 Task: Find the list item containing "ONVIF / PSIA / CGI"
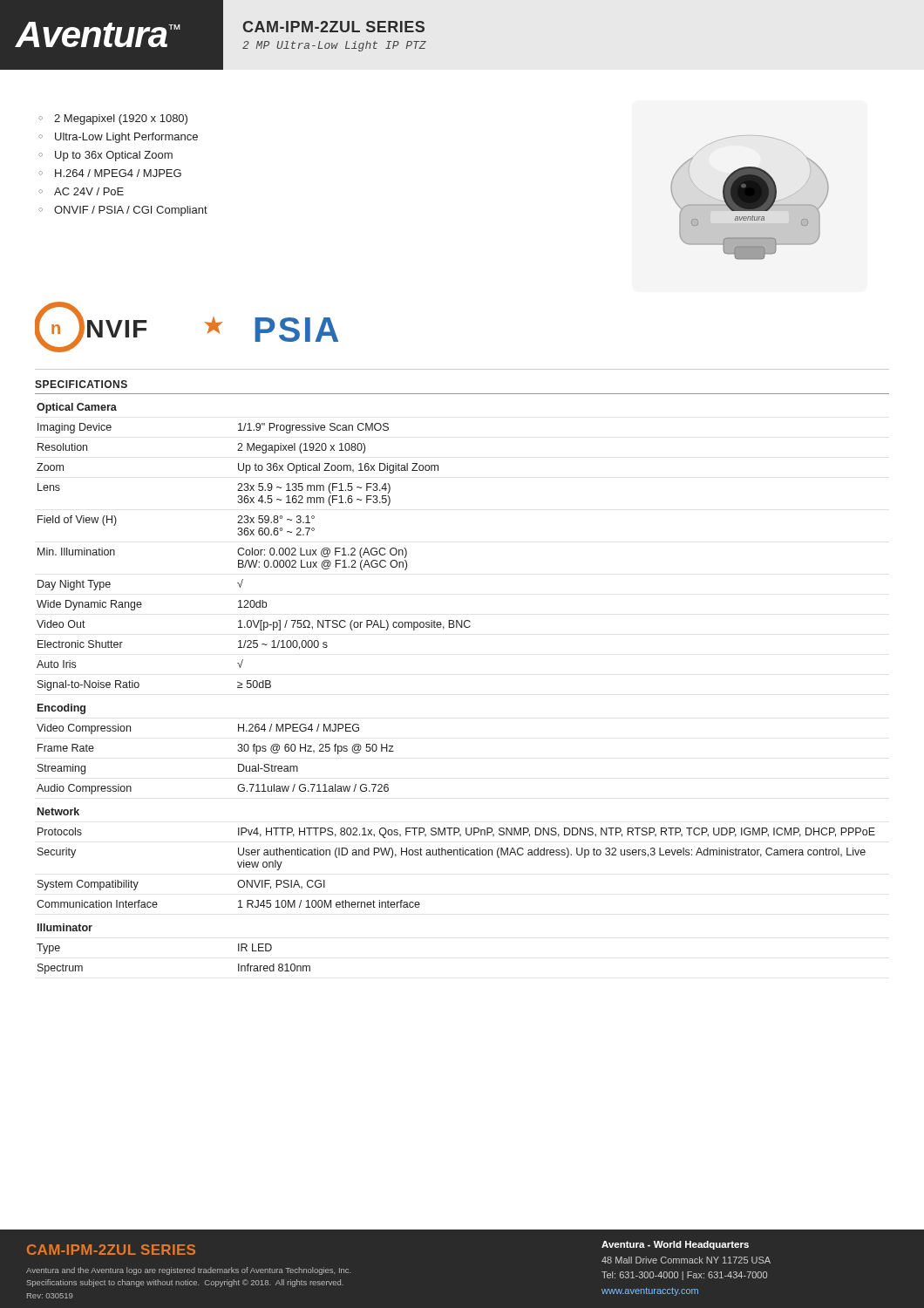click(x=131, y=210)
